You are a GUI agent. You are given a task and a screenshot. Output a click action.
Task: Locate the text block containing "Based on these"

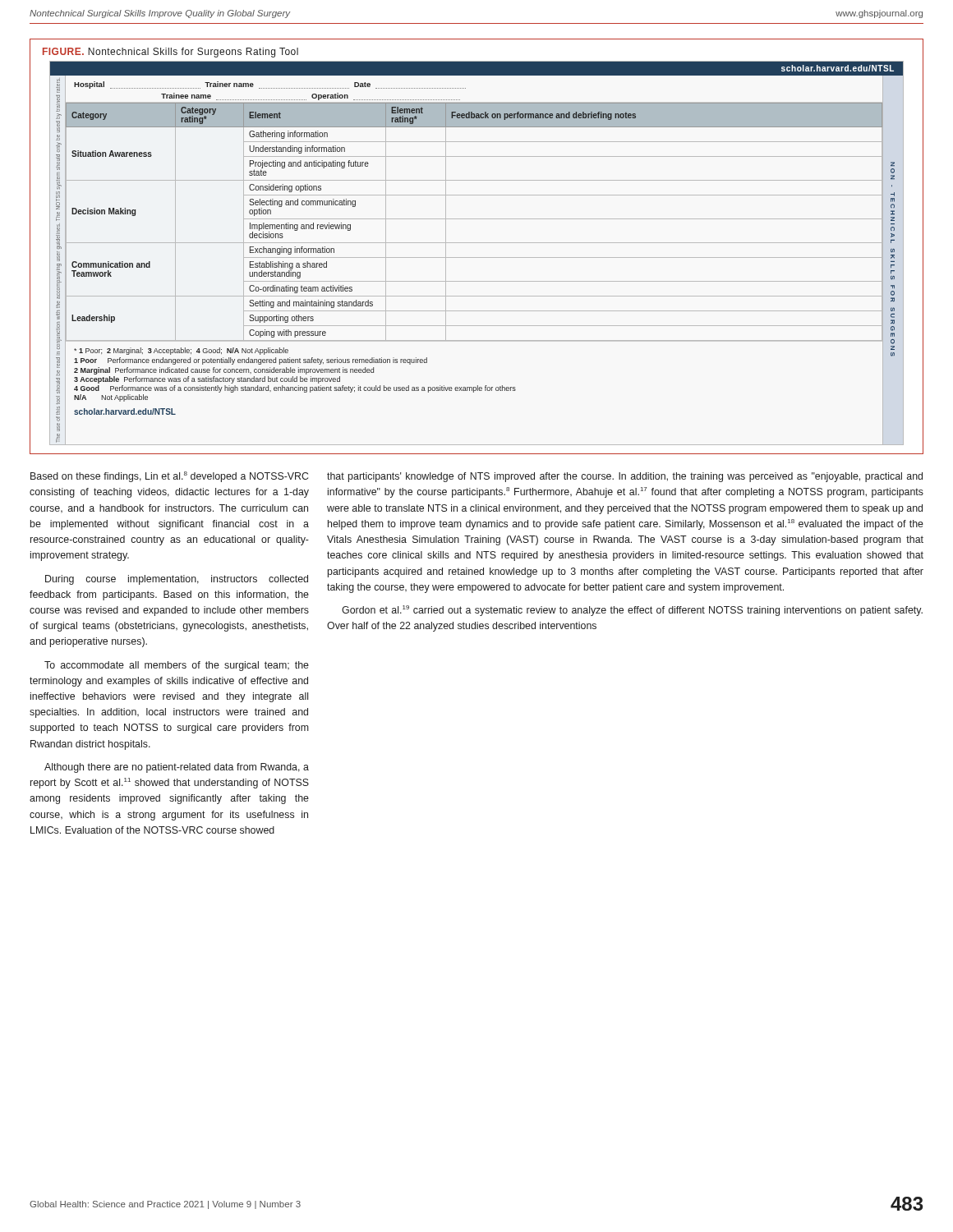click(x=169, y=516)
